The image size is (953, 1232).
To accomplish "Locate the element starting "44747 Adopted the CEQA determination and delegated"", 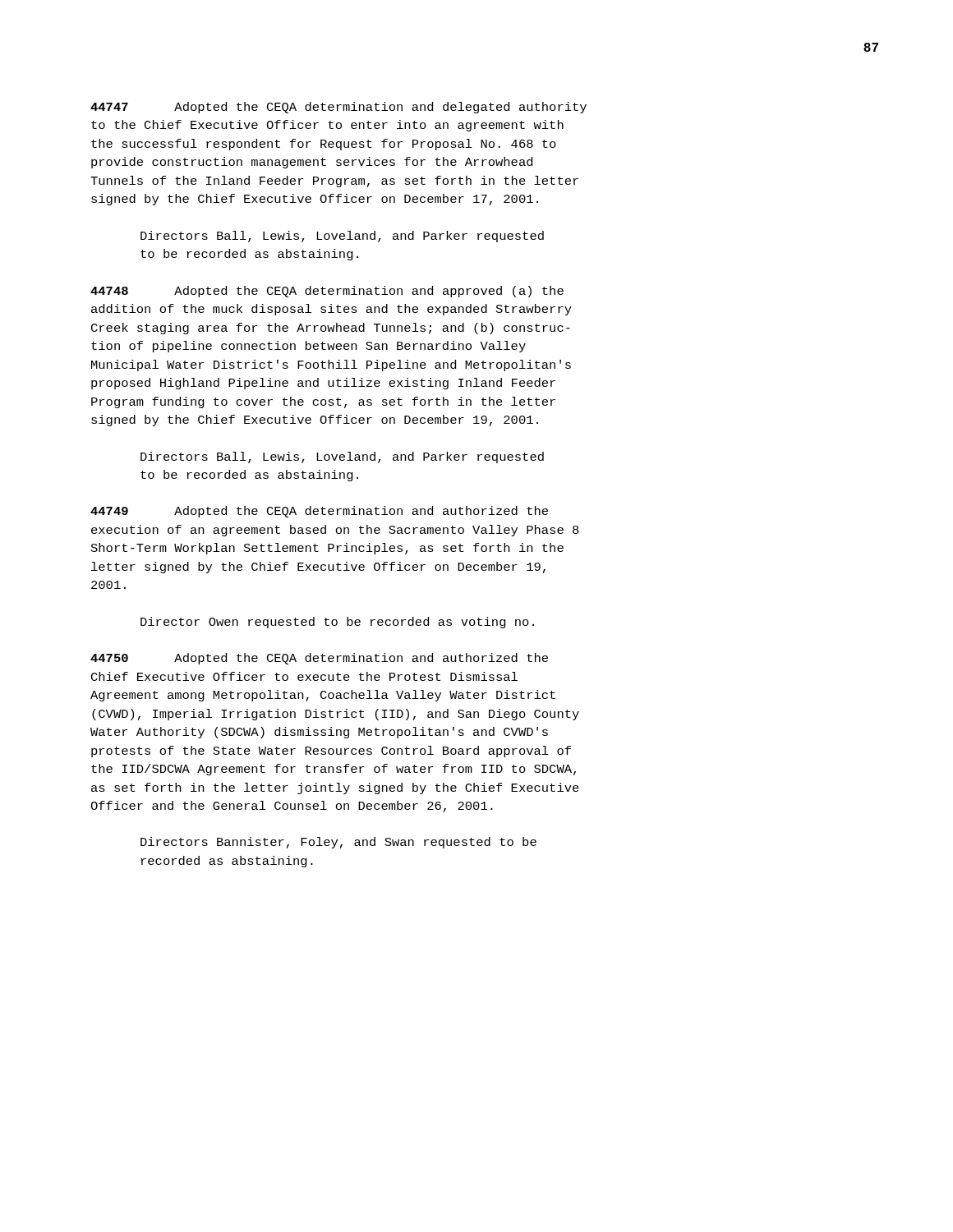I will click(x=481, y=154).
